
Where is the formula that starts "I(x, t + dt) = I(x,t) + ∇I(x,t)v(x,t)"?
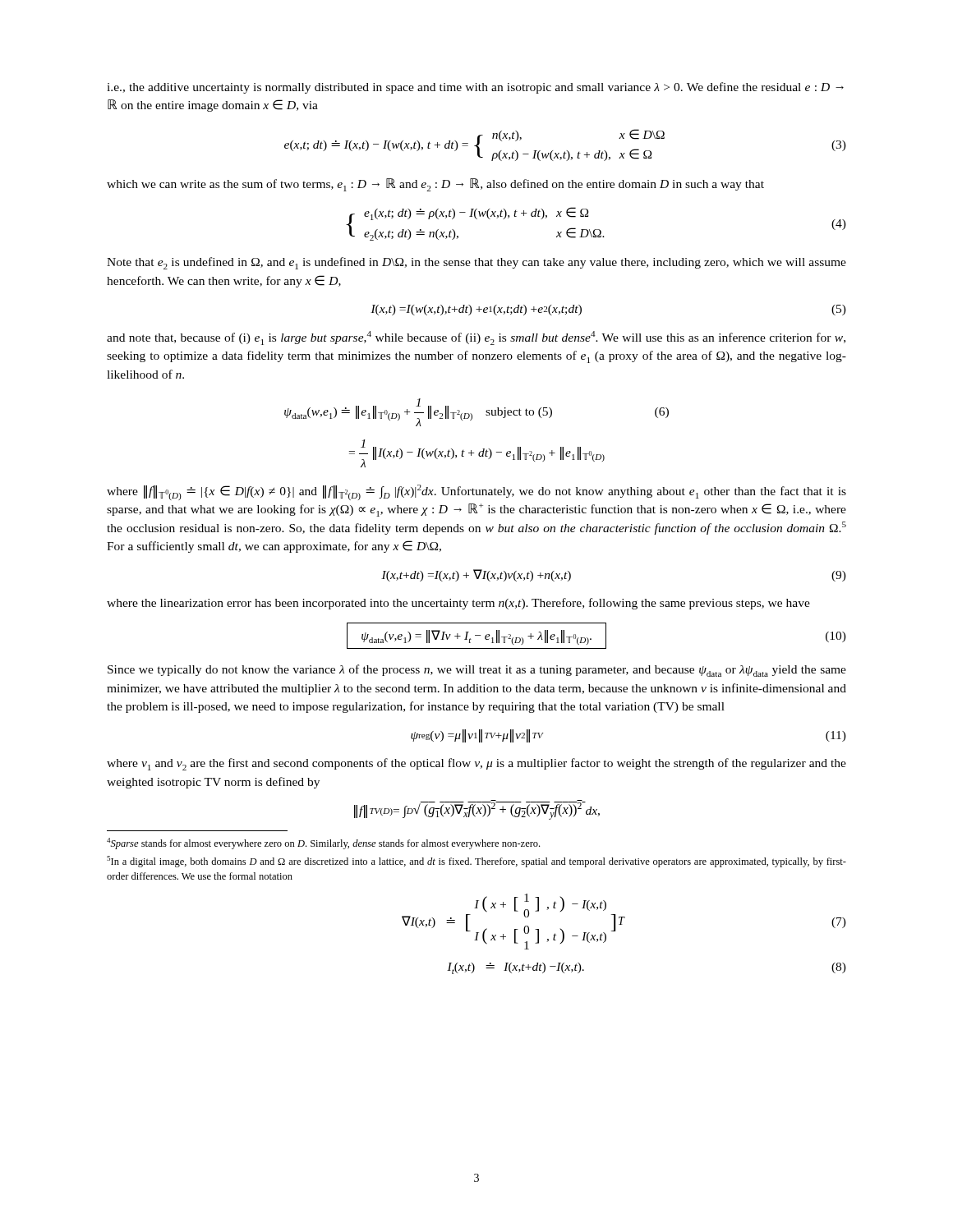pyautogui.click(x=466, y=575)
